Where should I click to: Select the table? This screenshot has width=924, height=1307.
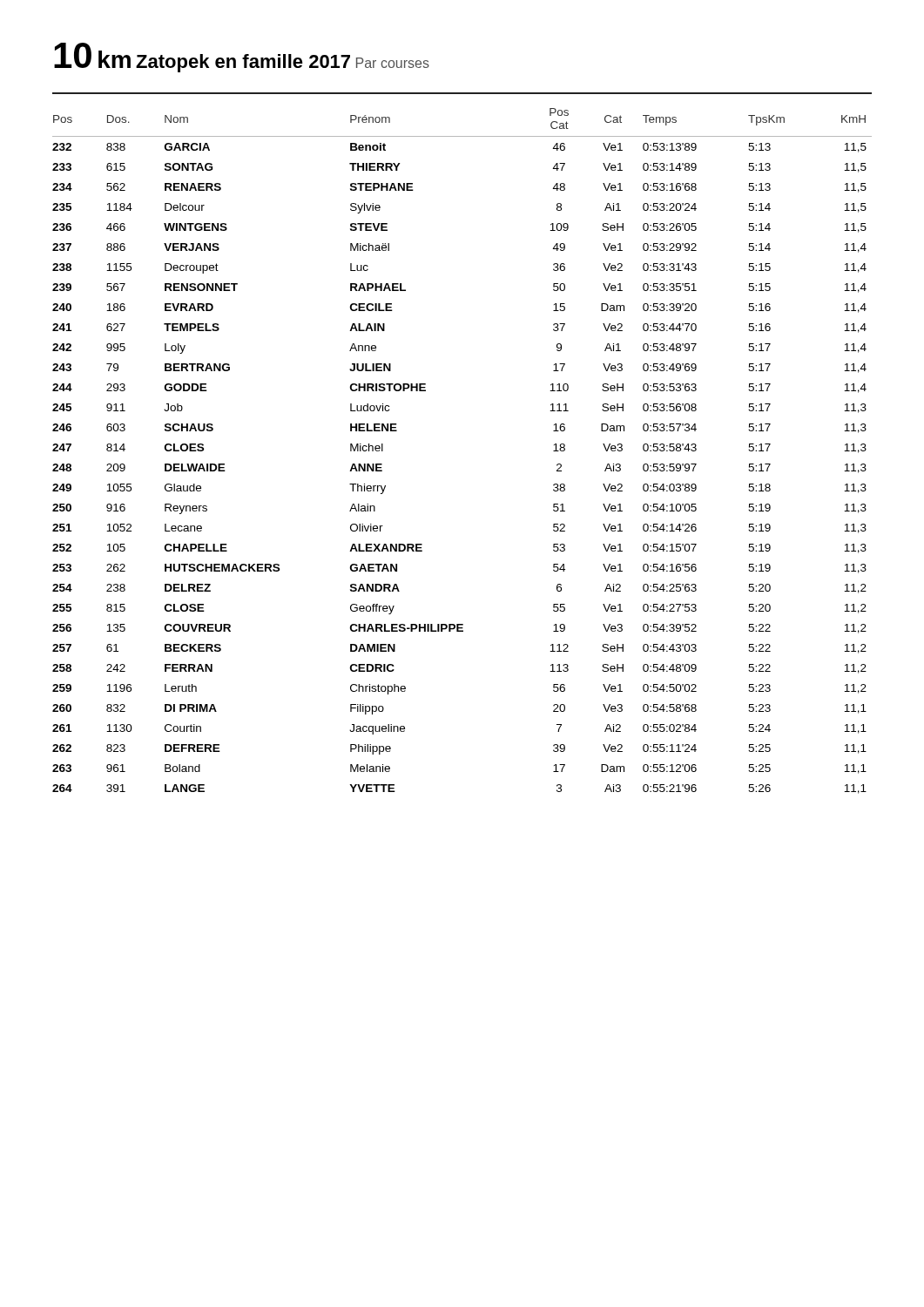[x=462, y=450]
